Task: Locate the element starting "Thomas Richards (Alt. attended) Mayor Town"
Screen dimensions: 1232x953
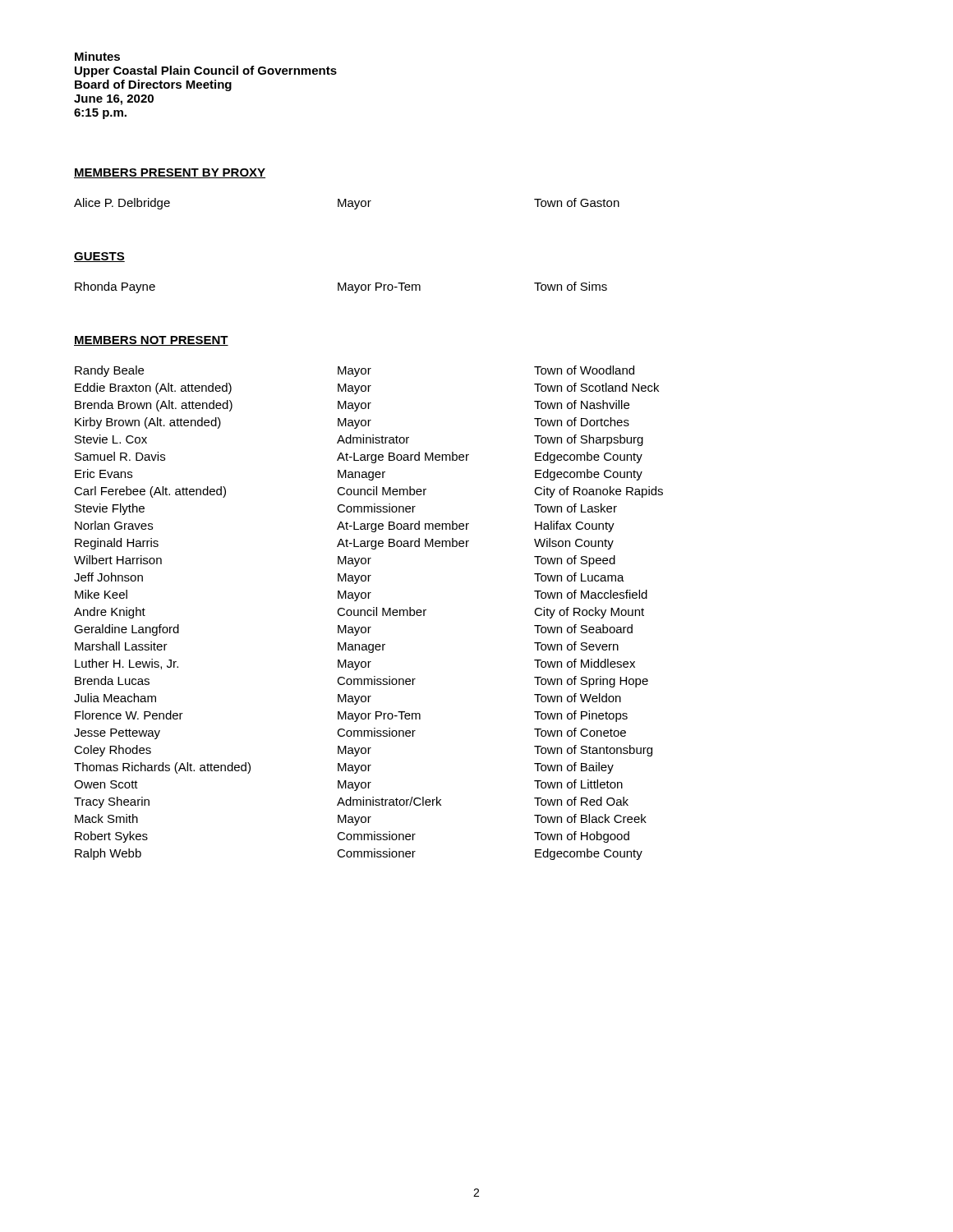Action: click(x=344, y=768)
